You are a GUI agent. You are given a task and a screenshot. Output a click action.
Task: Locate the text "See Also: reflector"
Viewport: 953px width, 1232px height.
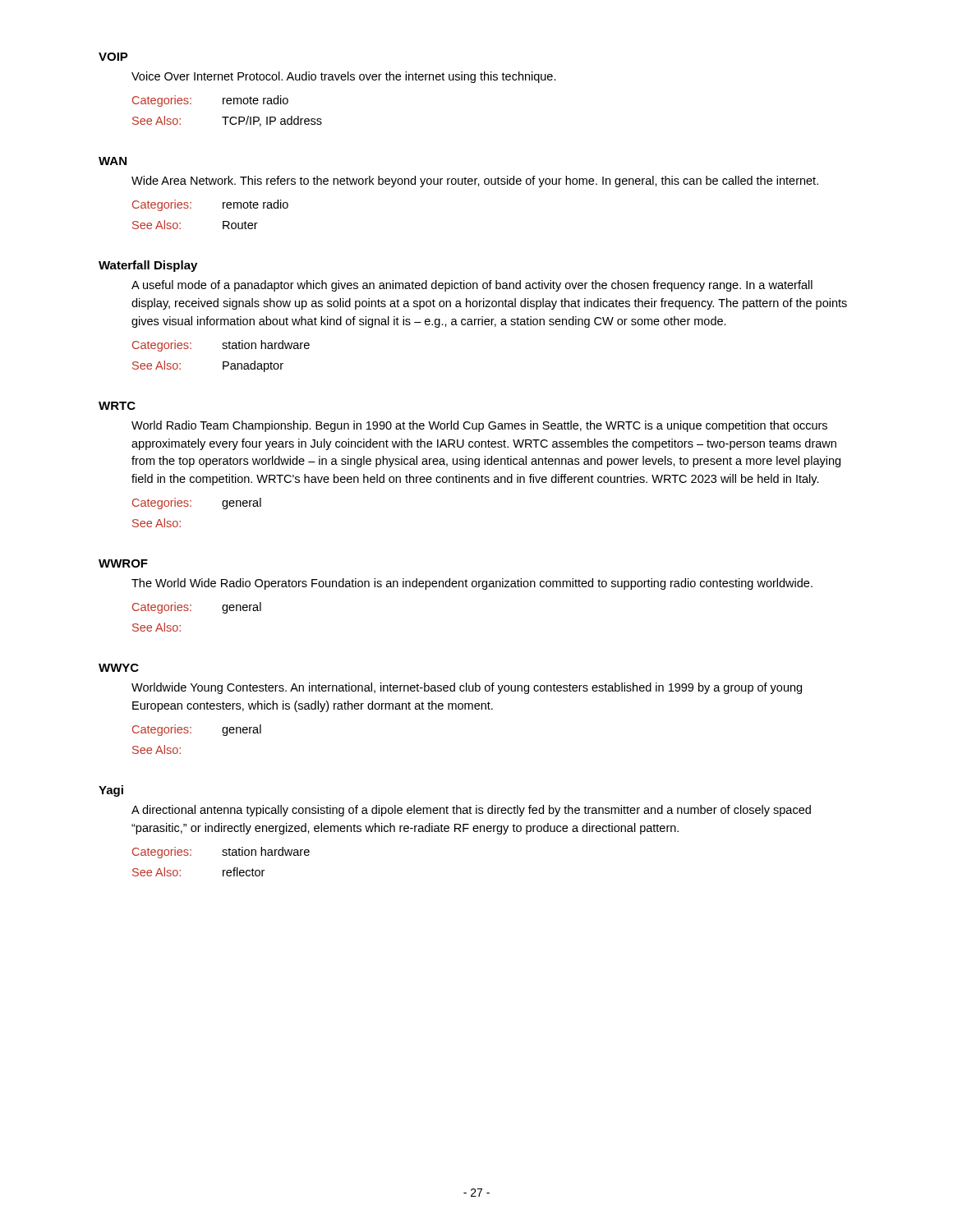[158, 872]
